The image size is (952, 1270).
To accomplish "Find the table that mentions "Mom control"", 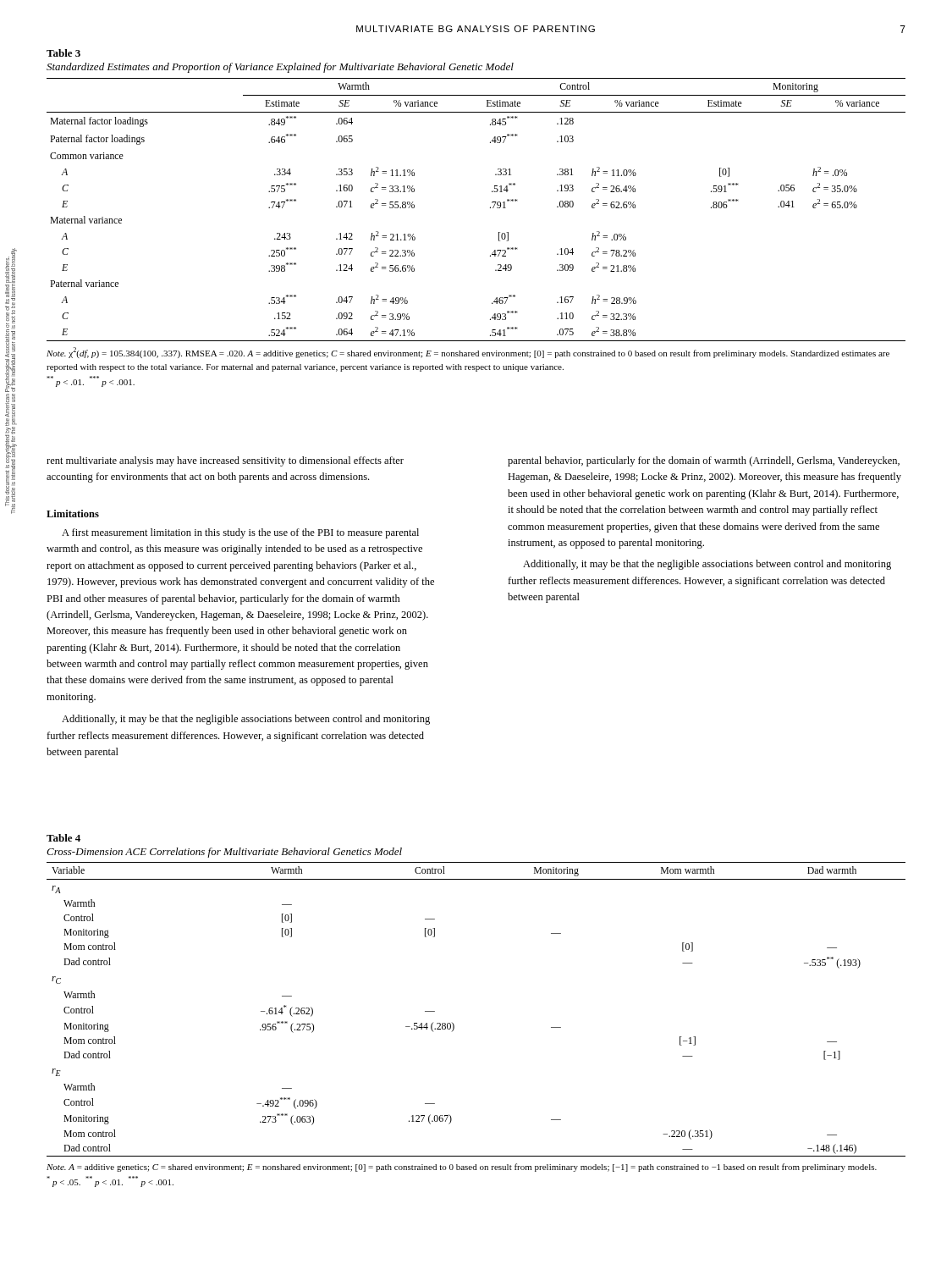I will point(476,1025).
